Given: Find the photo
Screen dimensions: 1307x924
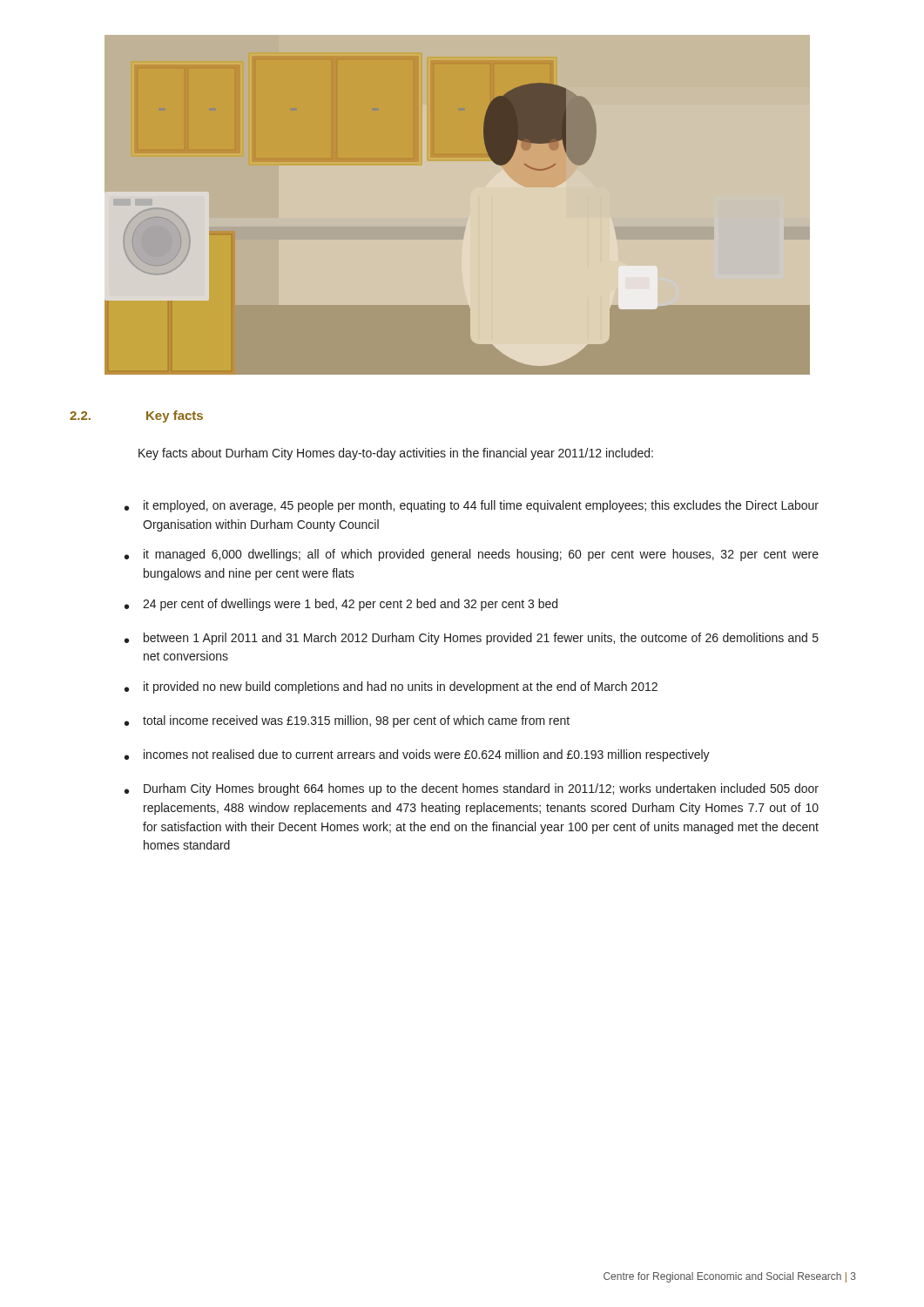Looking at the screenshot, I should [x=457, y=205].
